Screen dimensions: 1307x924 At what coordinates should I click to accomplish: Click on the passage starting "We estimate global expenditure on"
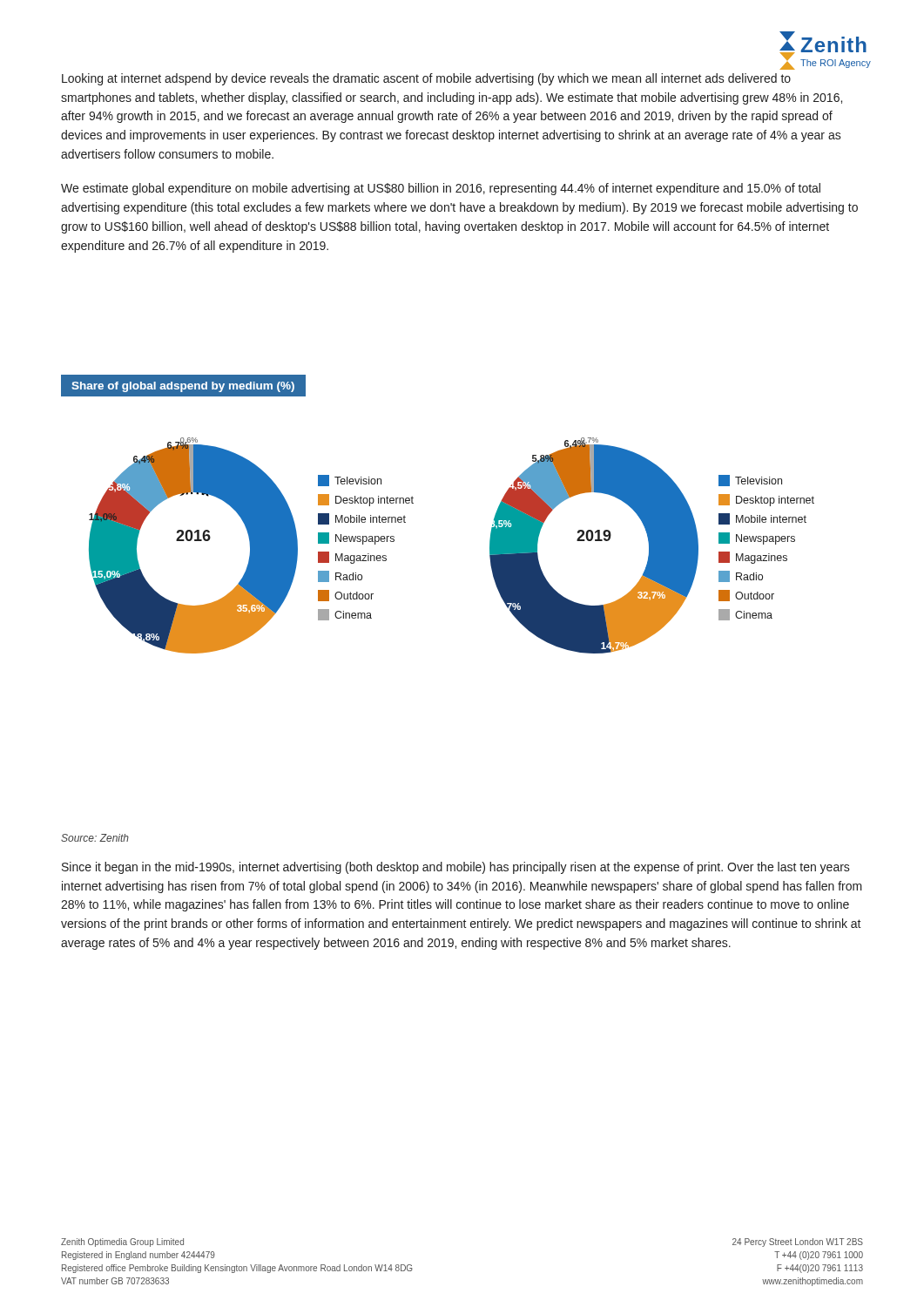coord(460,217)
